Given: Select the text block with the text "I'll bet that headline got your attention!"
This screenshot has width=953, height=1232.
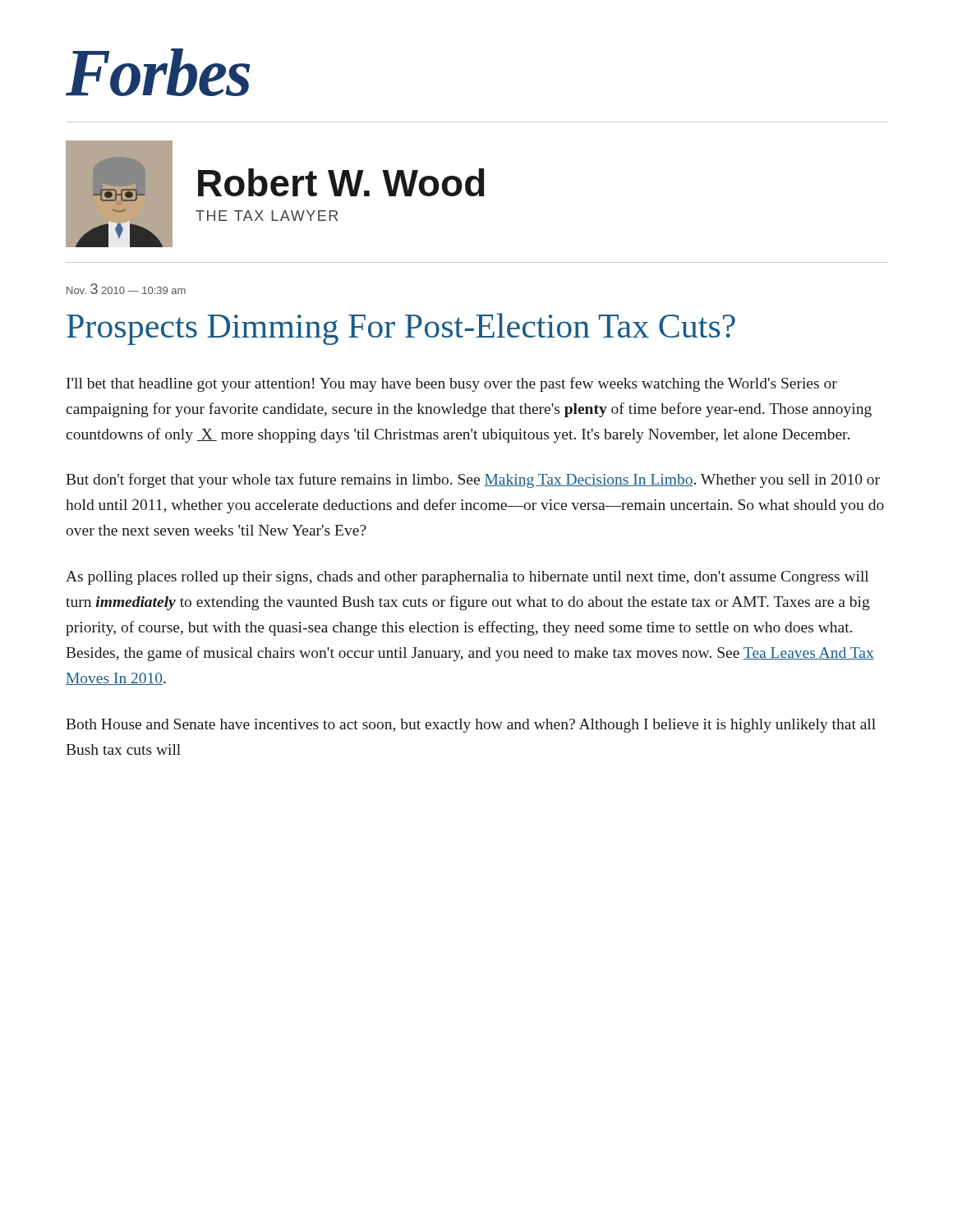Looking at the screenshot, I should point(469,408).
